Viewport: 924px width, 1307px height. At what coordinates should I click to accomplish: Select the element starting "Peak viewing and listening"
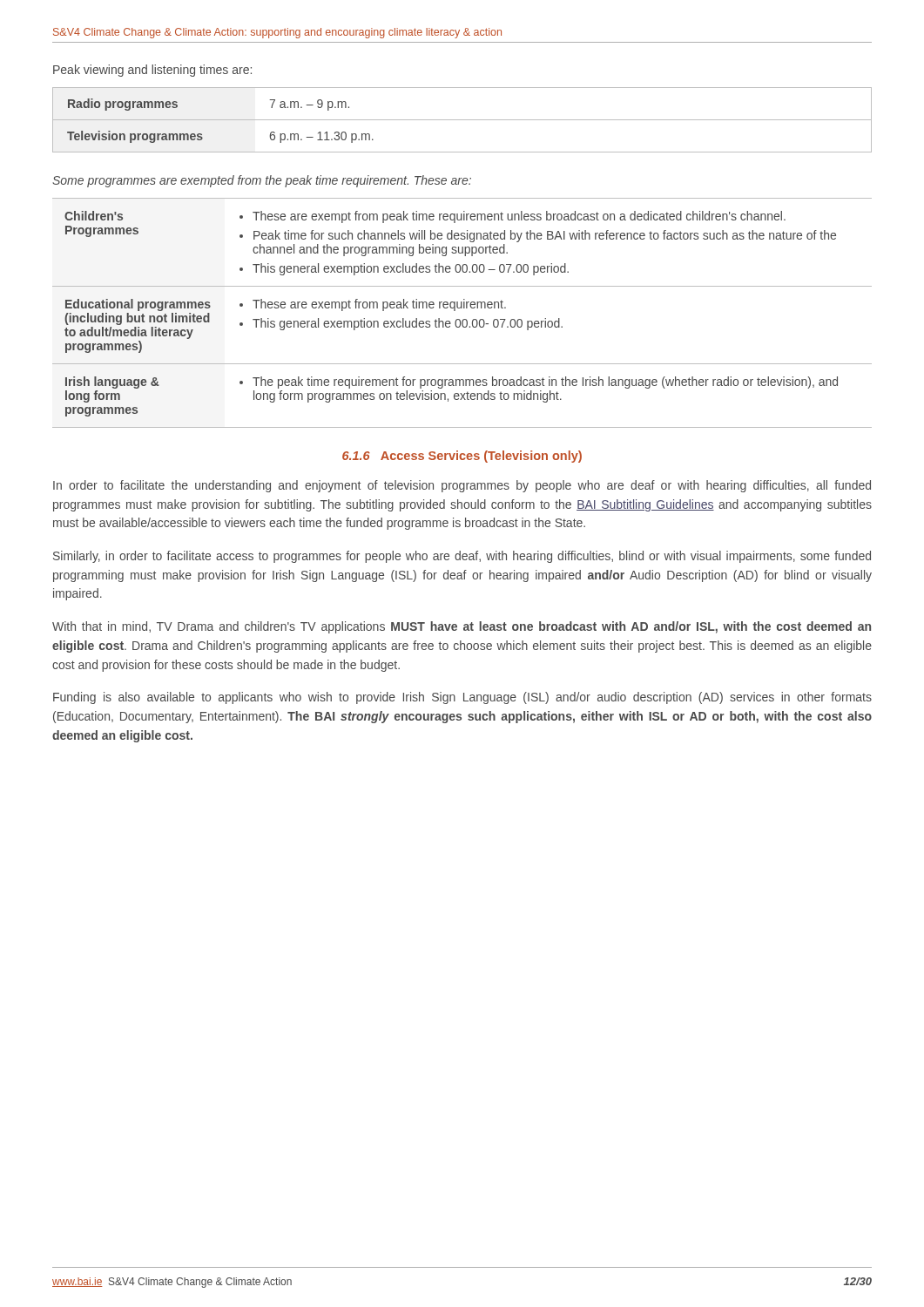(153, 70)
